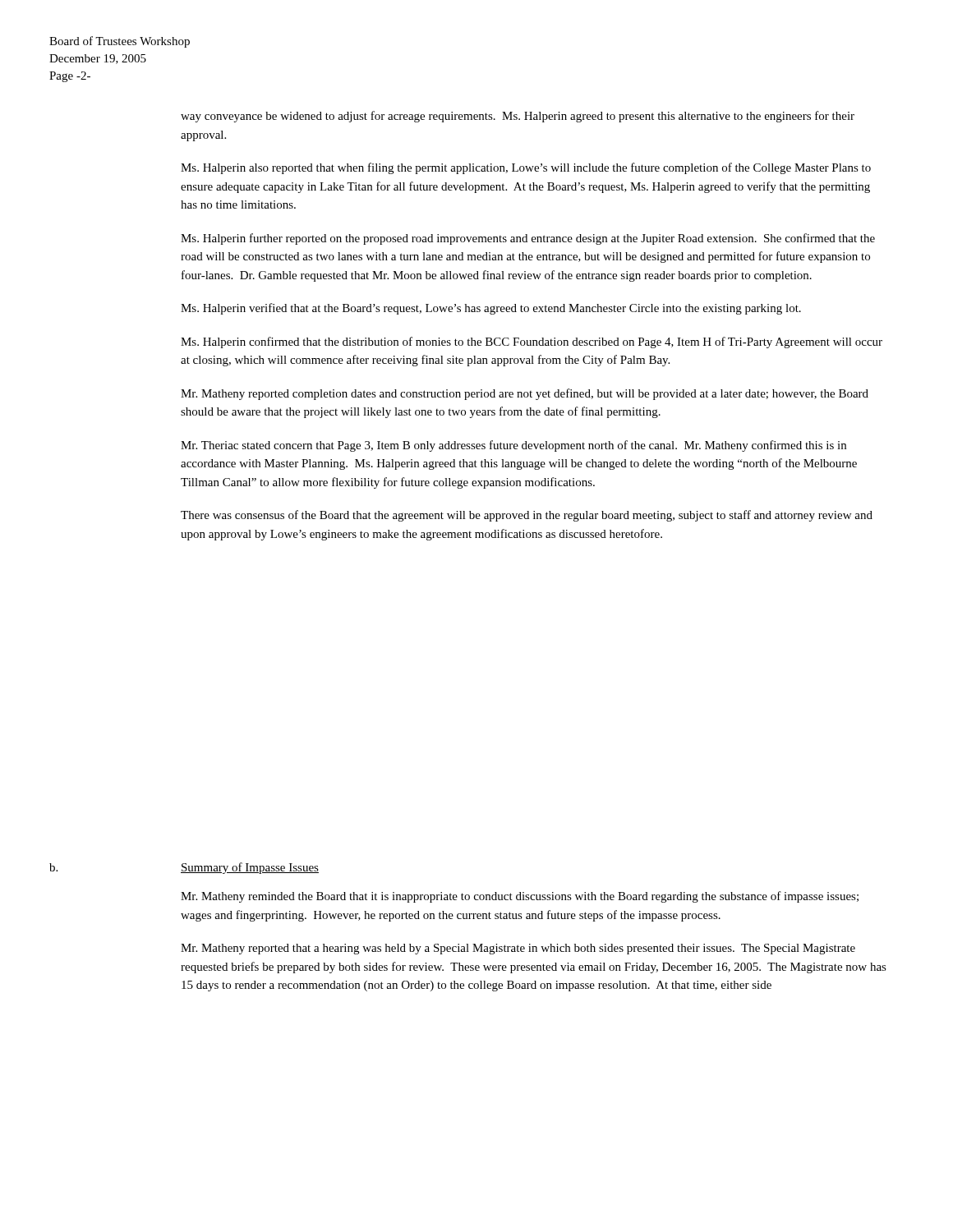Screen dimensions: 1232x953
Task: Locate the block of text that opens with "Ms. Halperin further reported on"
Action: click(x=528, y=256)
